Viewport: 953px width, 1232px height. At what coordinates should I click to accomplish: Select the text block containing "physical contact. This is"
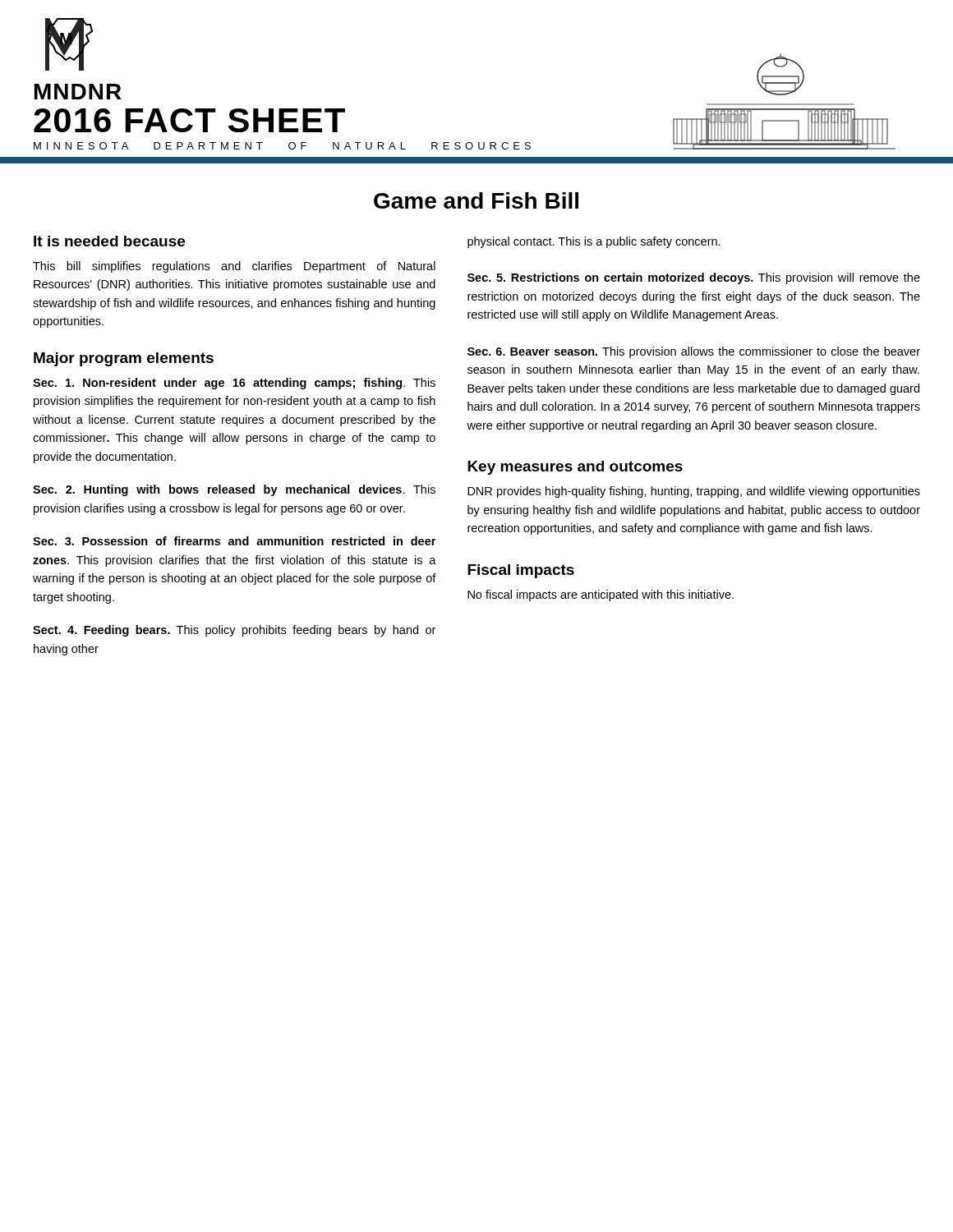pyautogui.click(x=594, y=241)
